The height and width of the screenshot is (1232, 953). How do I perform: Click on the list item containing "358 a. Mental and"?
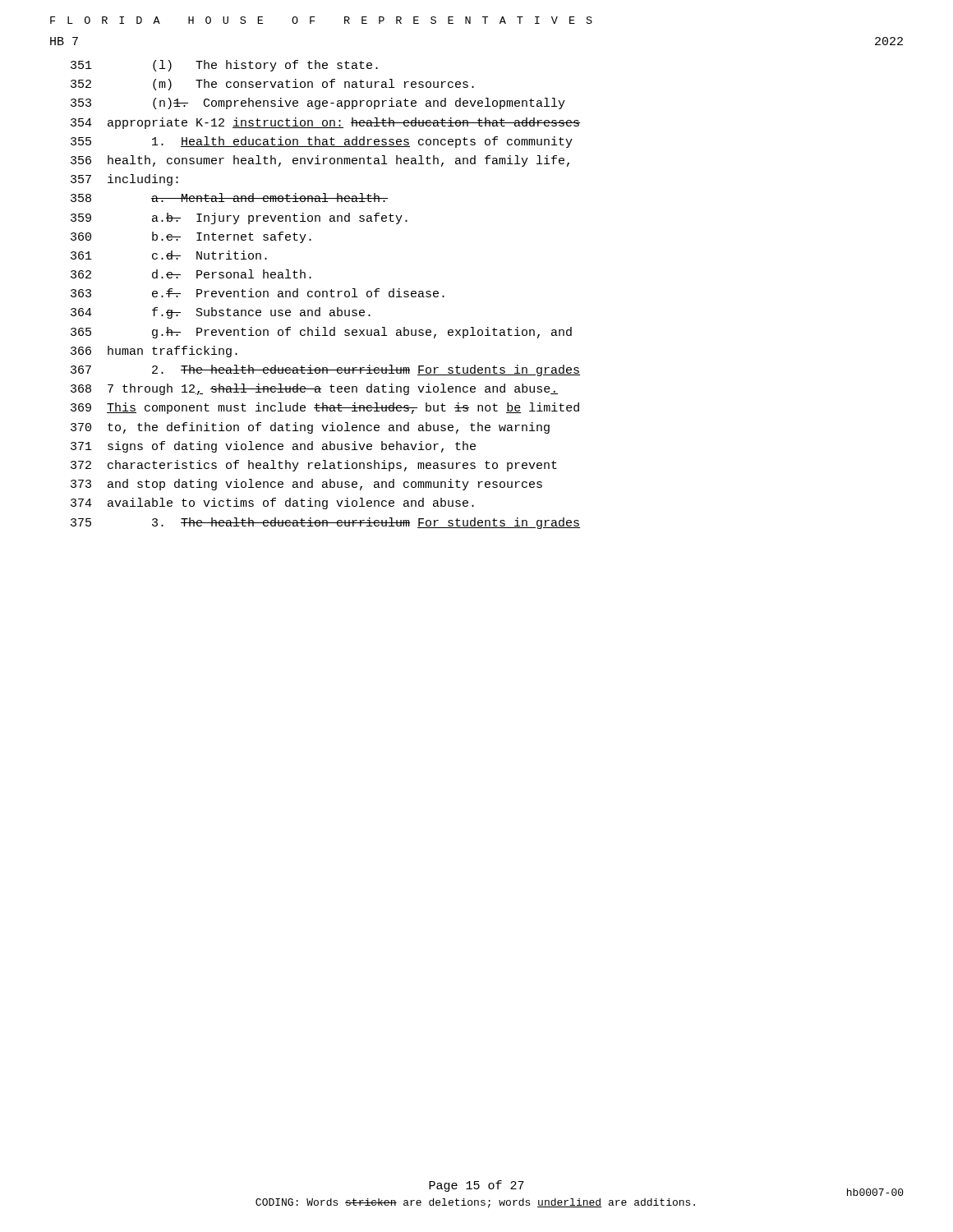click(229, 198)
